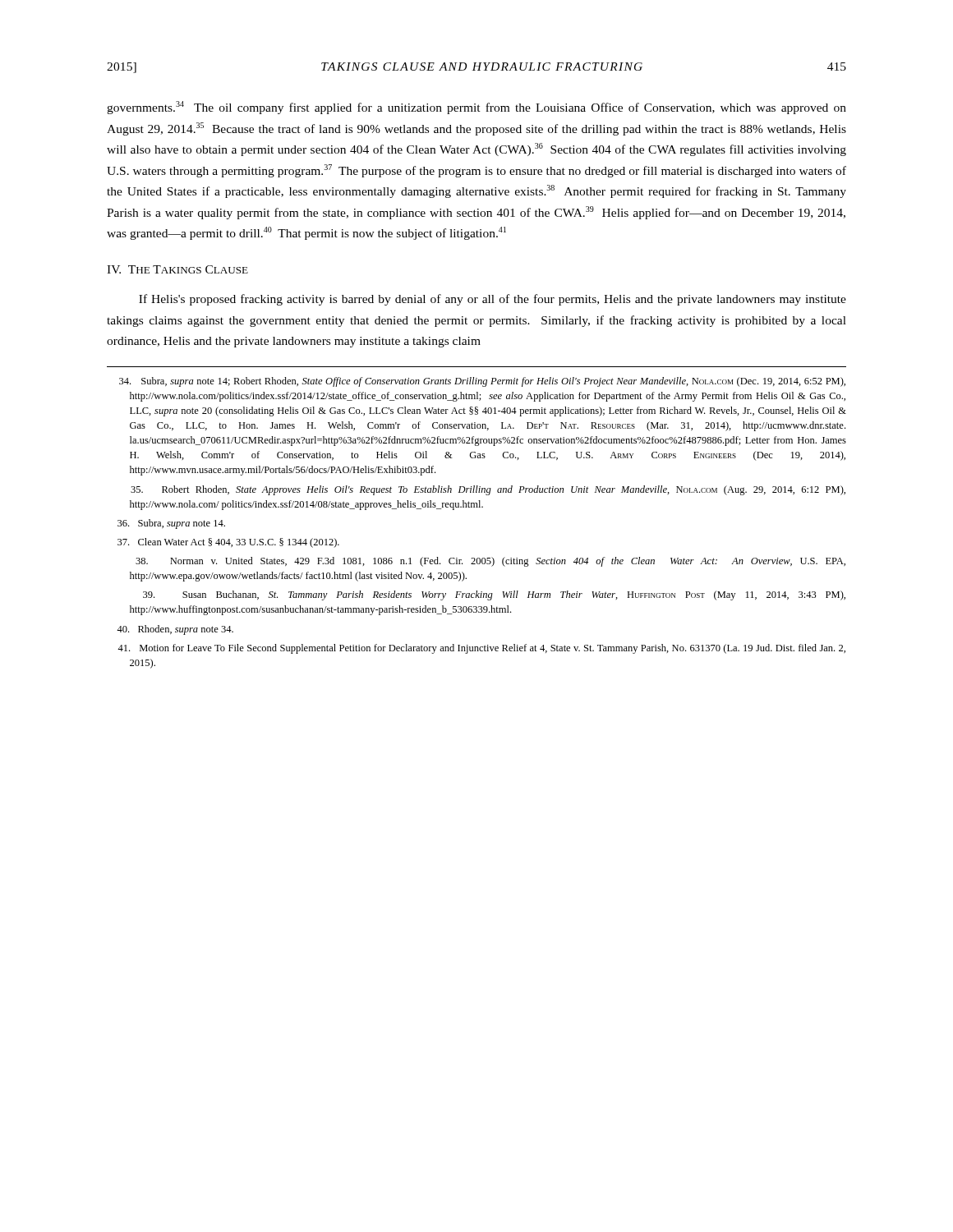Select the block starting "Motion for Leave To File Second Supplemental Petition"
953x1232 pixels.
coord(476,655)
